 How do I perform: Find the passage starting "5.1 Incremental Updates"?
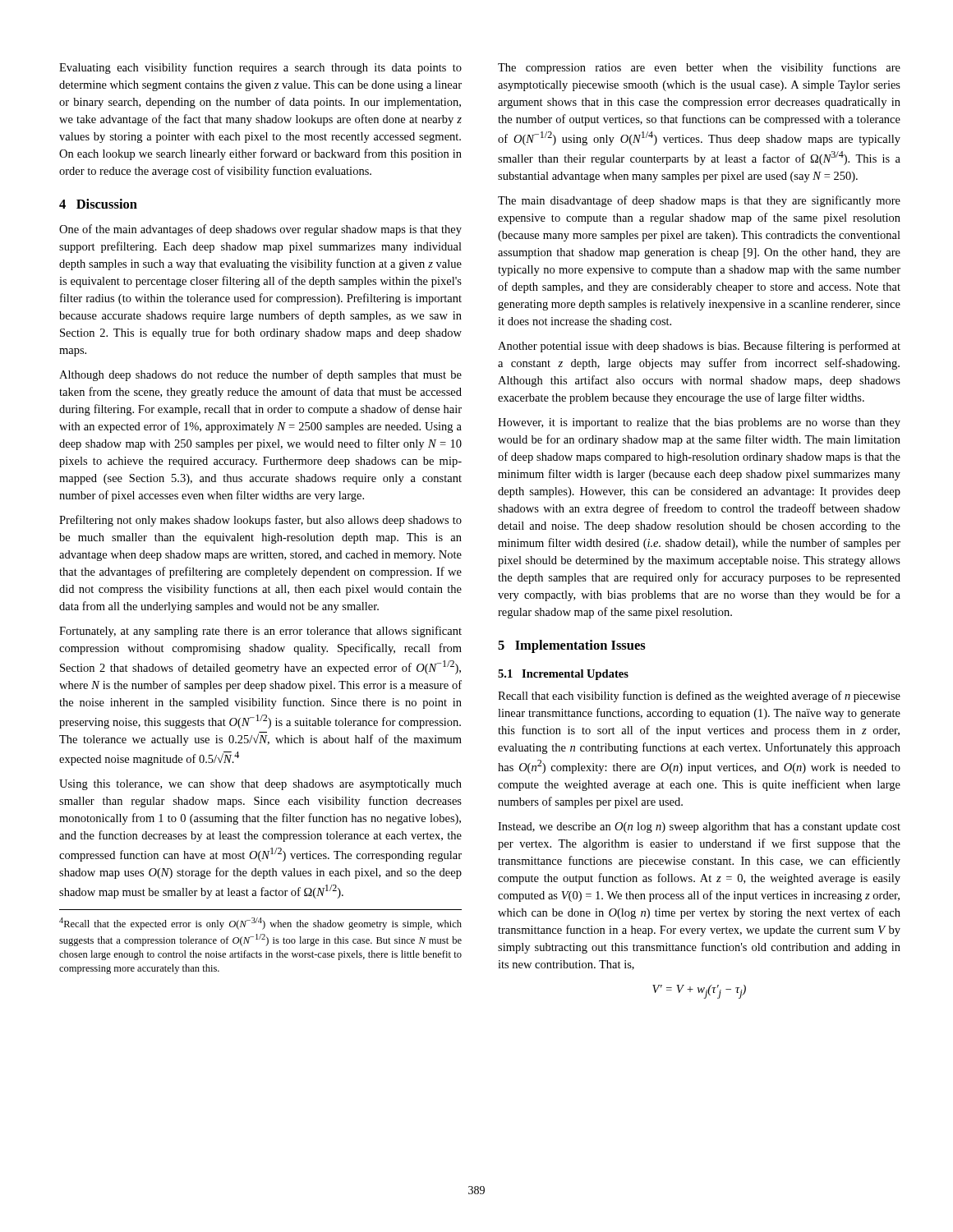coord(563,675)
